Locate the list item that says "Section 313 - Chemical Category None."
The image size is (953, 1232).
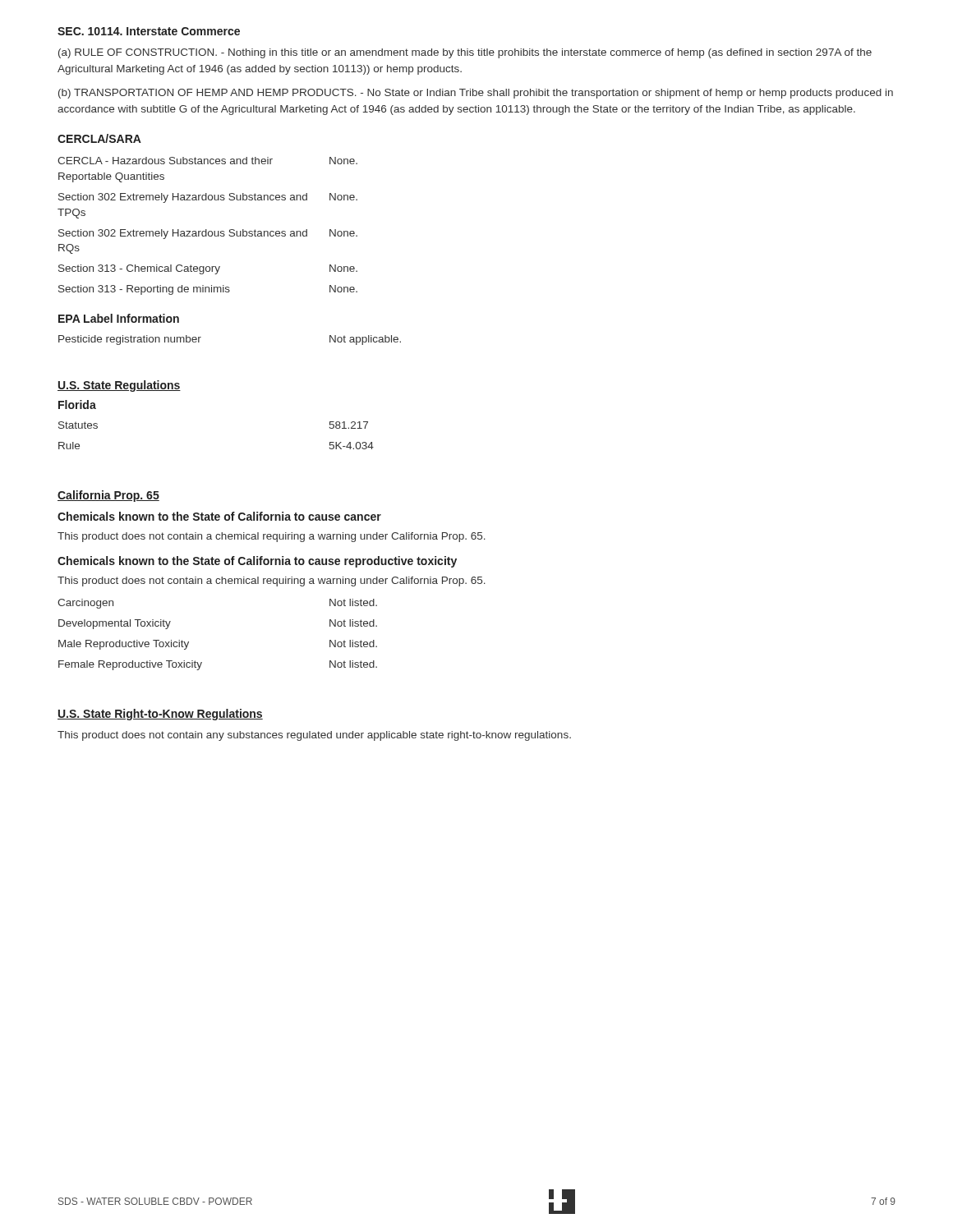208,269
